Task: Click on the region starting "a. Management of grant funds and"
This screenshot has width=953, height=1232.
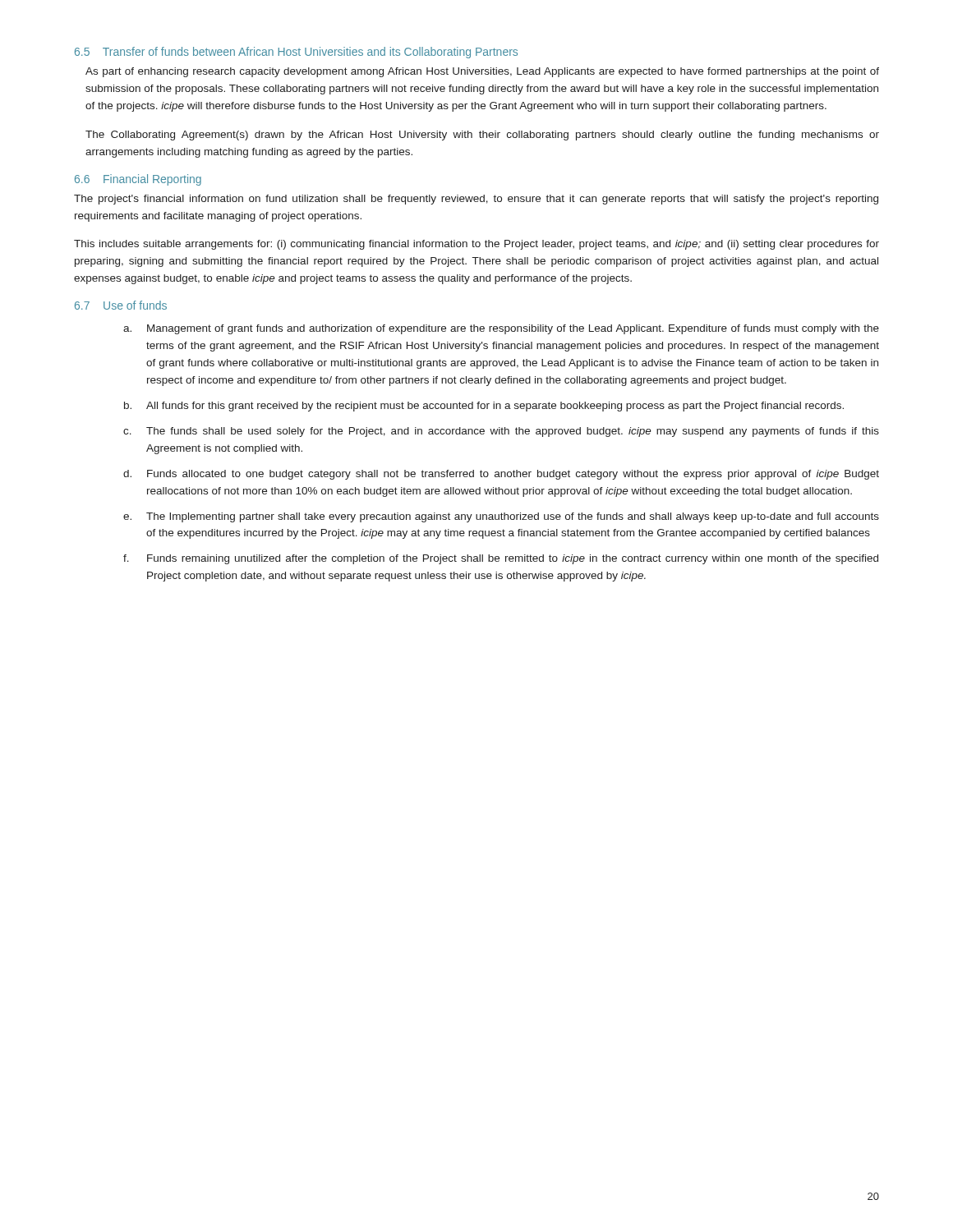Action: coord(501,355)
